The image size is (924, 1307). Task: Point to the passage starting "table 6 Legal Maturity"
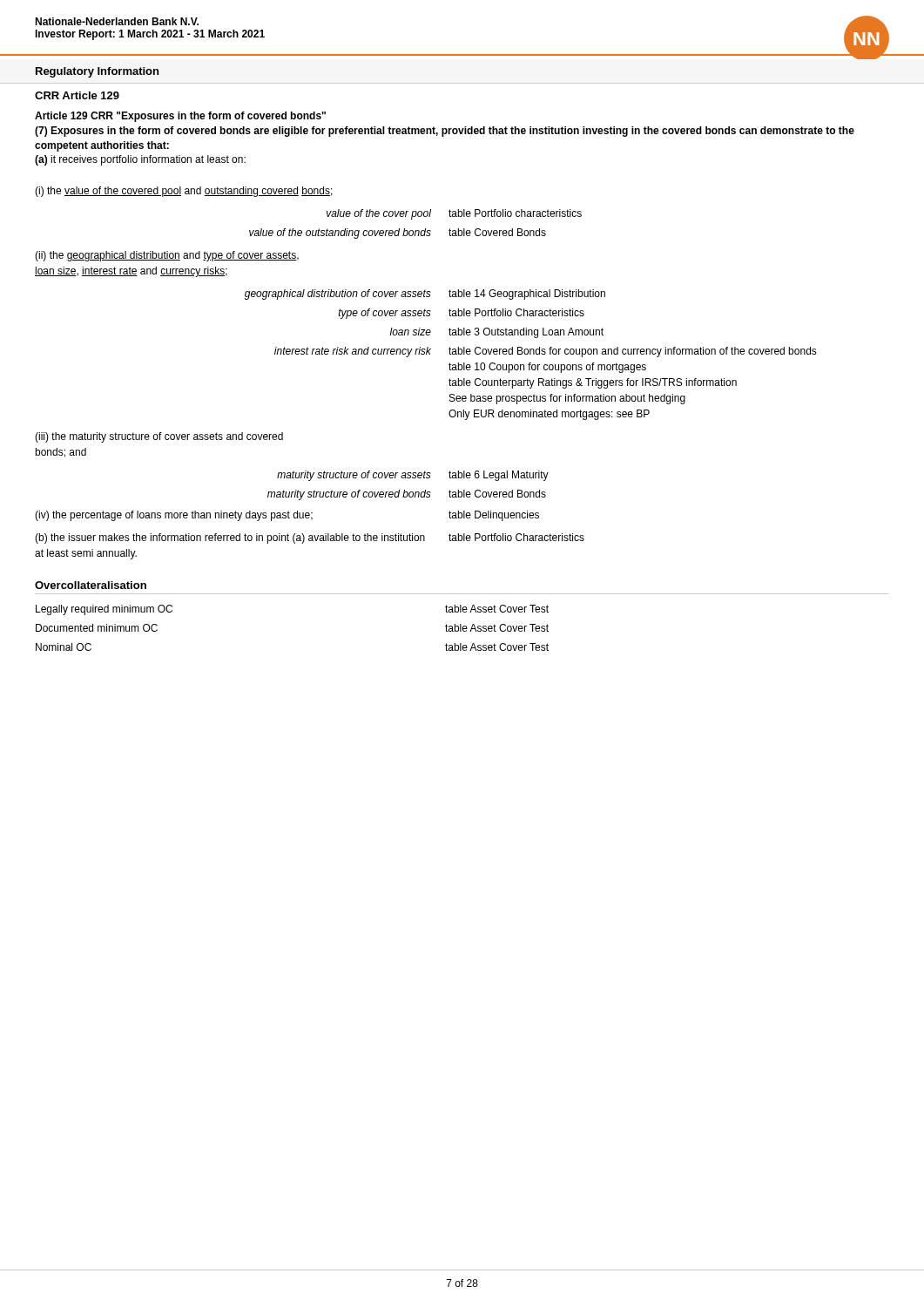coord(498,475)
